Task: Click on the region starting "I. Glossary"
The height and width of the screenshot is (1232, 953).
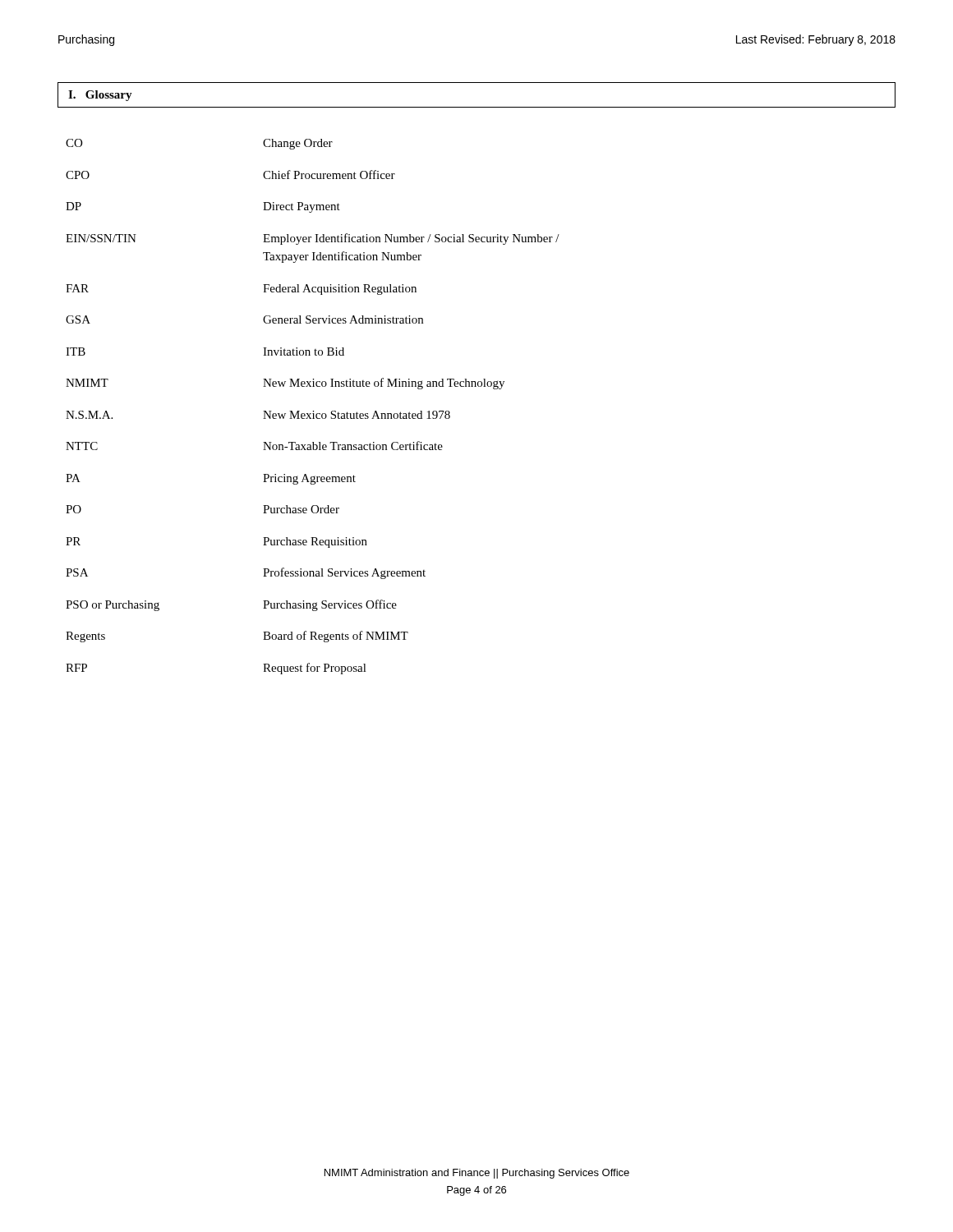Action: (x=100, y=94)
